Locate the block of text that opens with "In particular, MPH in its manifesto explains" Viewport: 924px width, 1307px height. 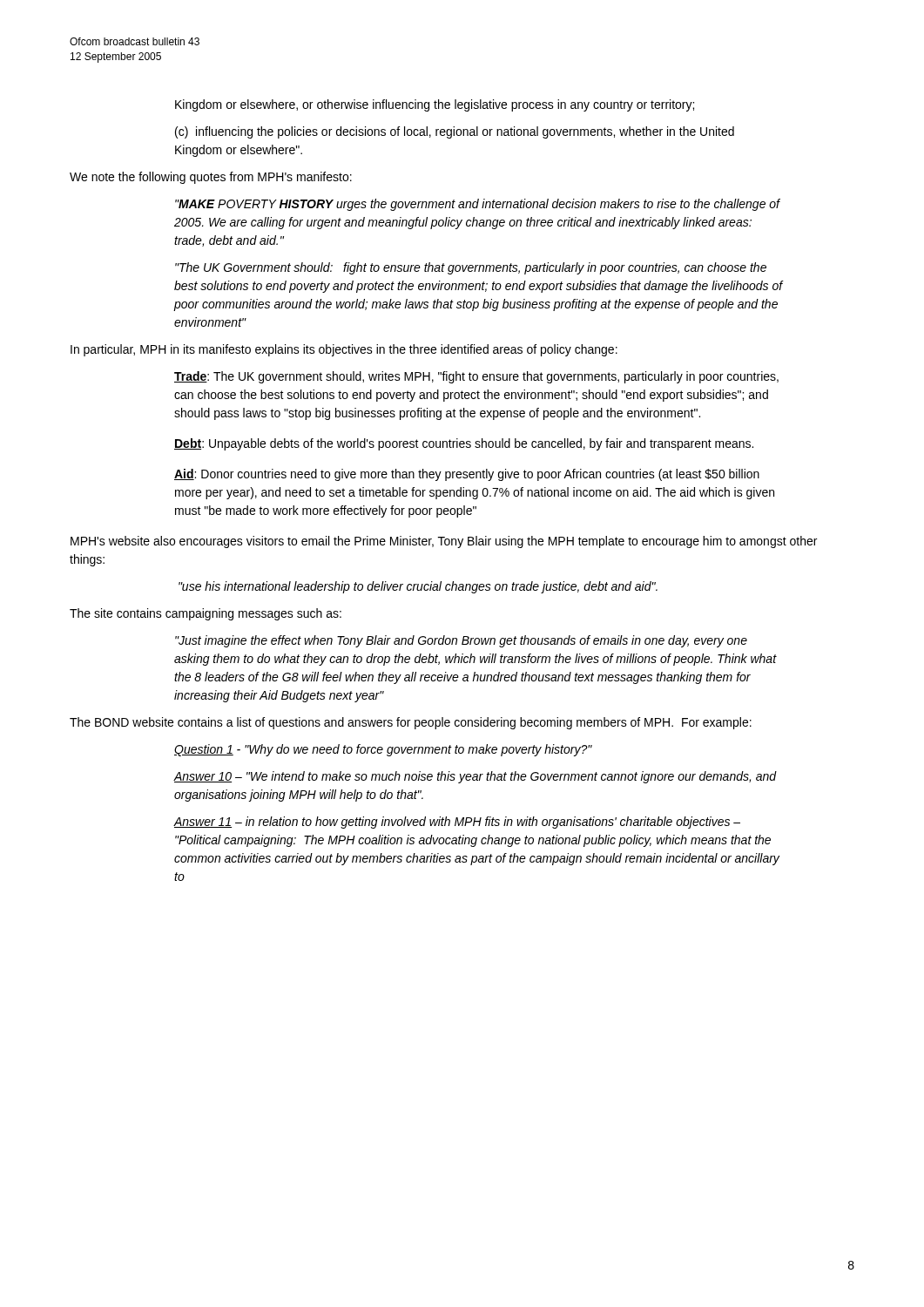point(344,349)
